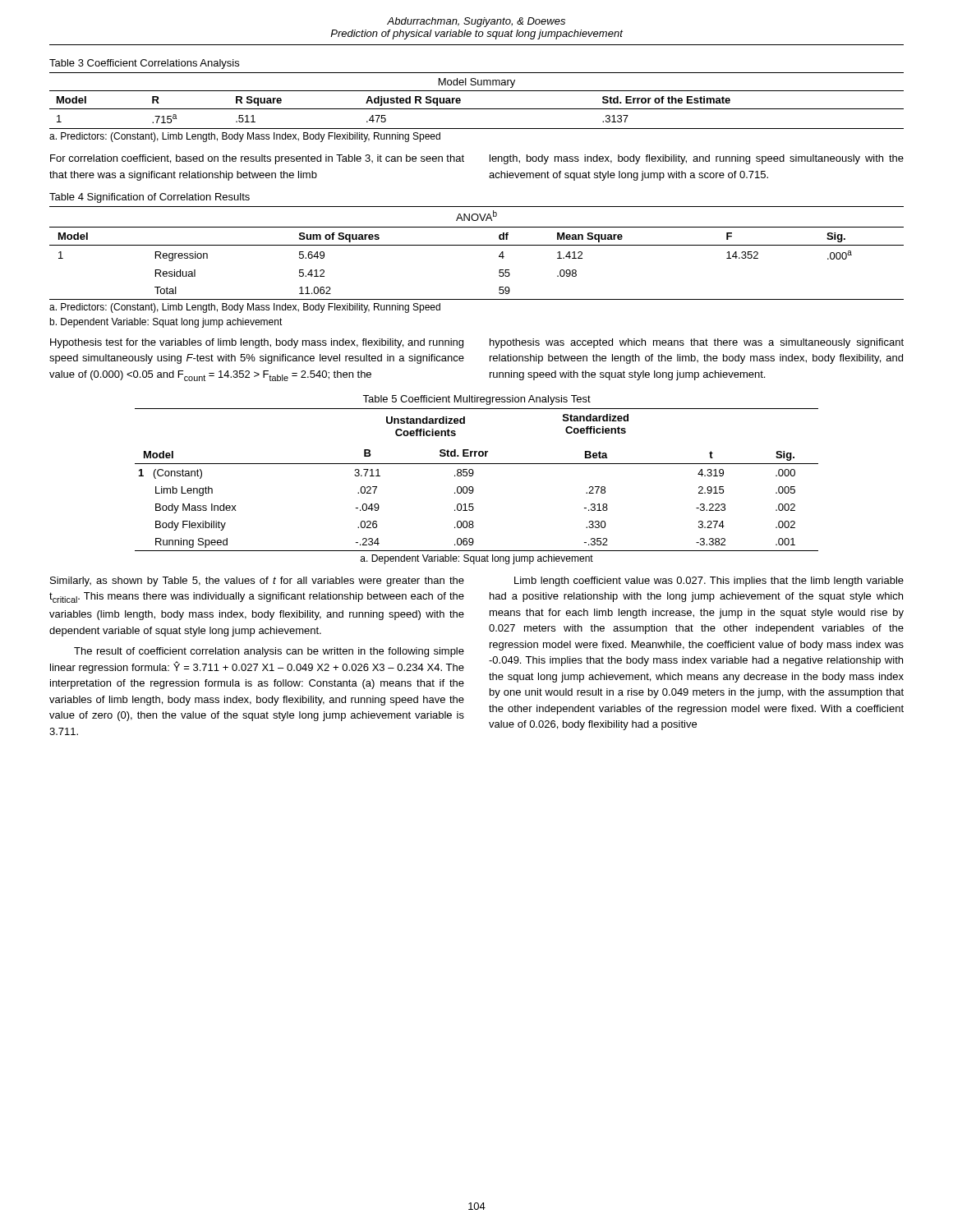Click on the text block starting "length, body mass index, body flexibility, and running"
The width and height of the screenshot is (953, 1232).
(x=696, y=166)
